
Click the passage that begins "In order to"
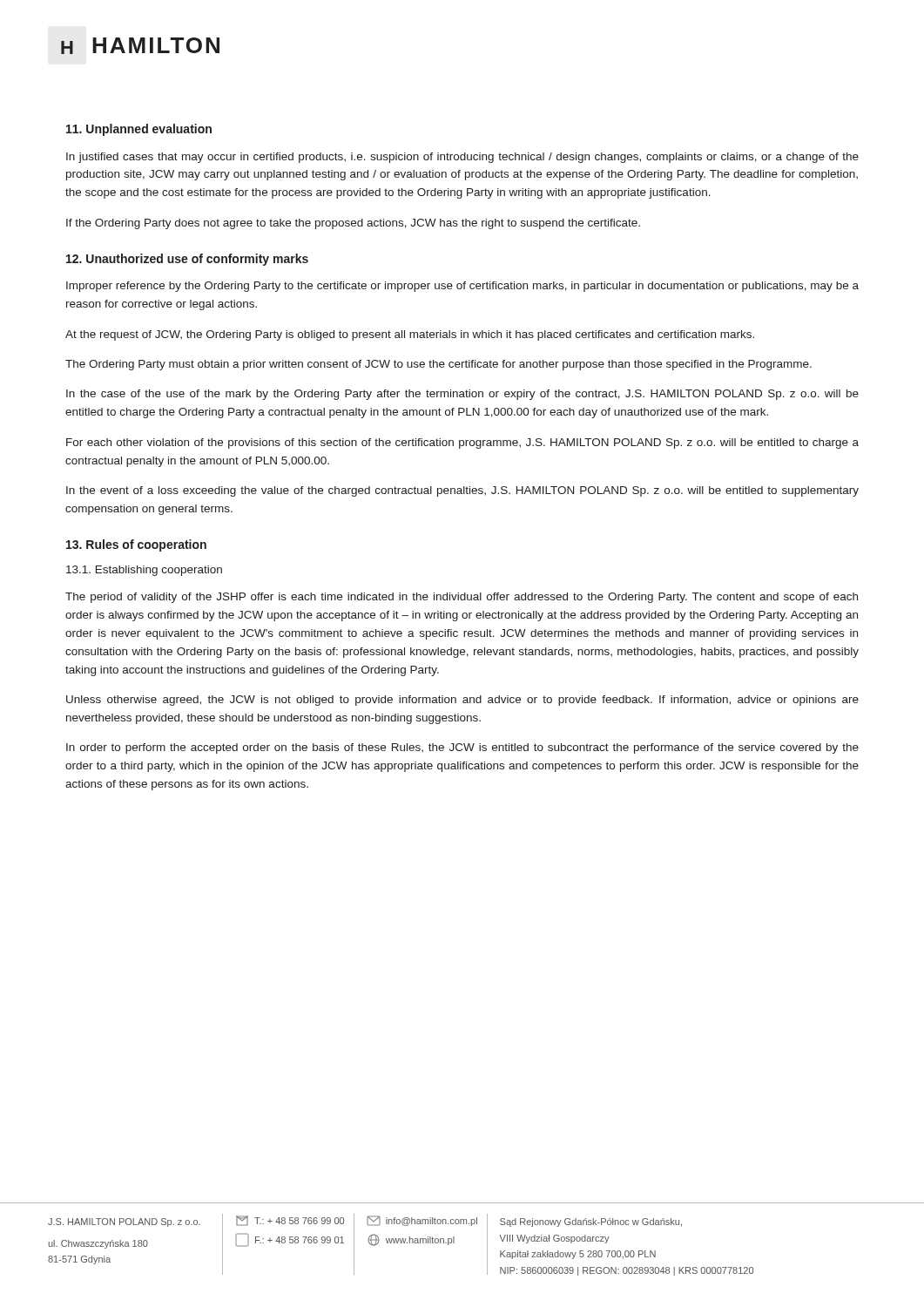[462, 767]
